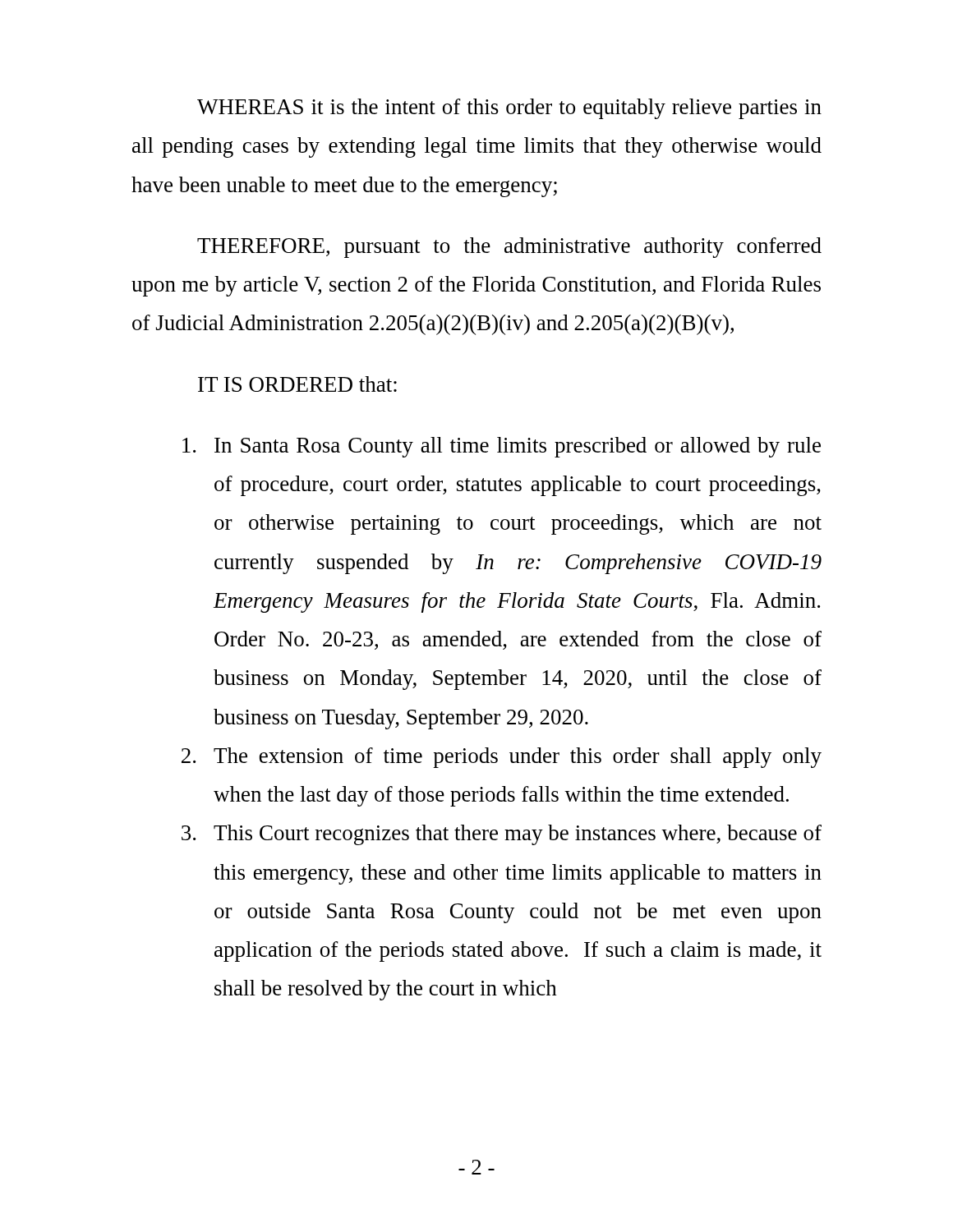Navigate to the element starting "In Santa Rosa"
953x1232 pixels.
pos(502,447)
